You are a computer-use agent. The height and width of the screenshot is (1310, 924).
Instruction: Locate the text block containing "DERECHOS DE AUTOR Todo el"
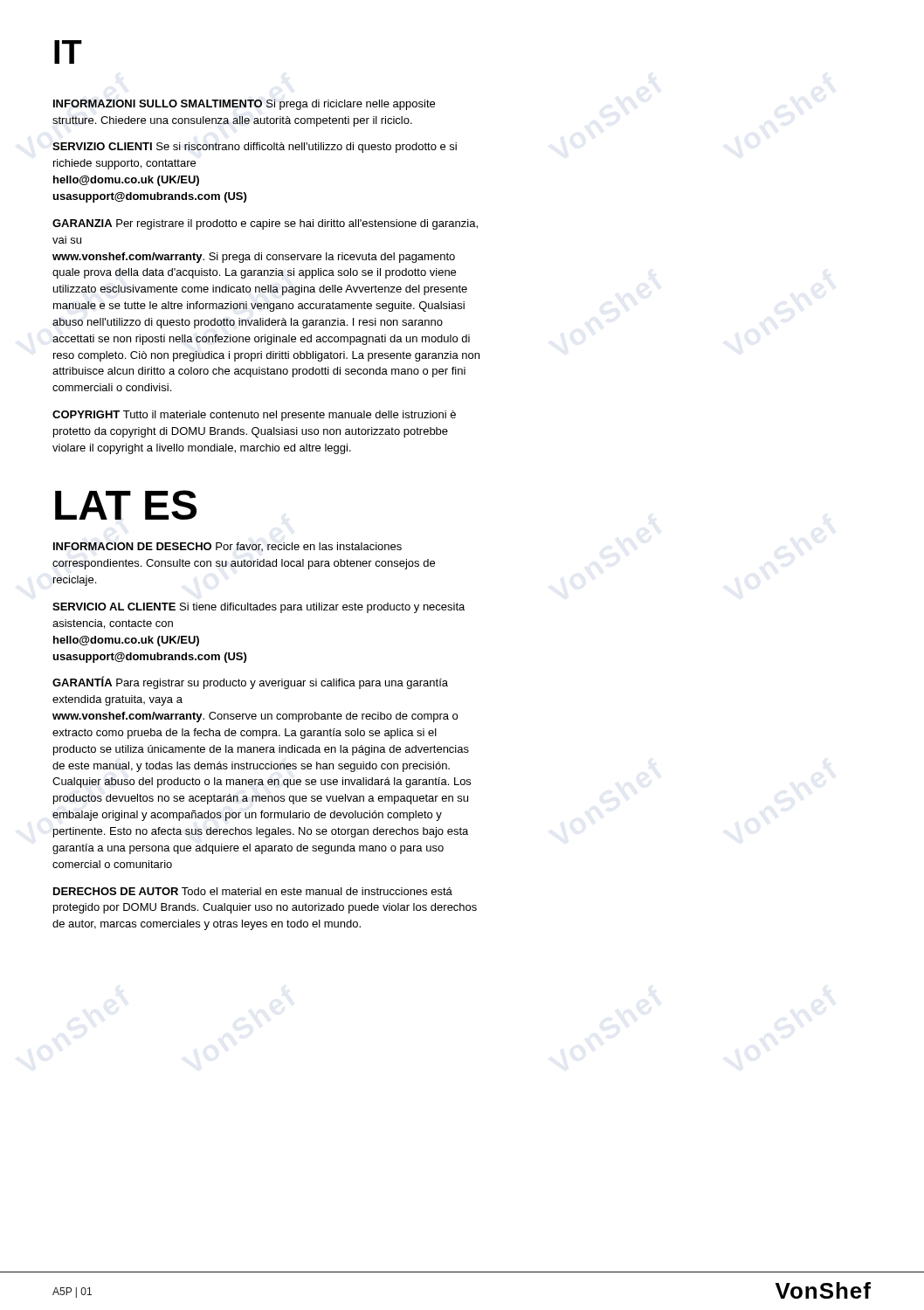265,907
